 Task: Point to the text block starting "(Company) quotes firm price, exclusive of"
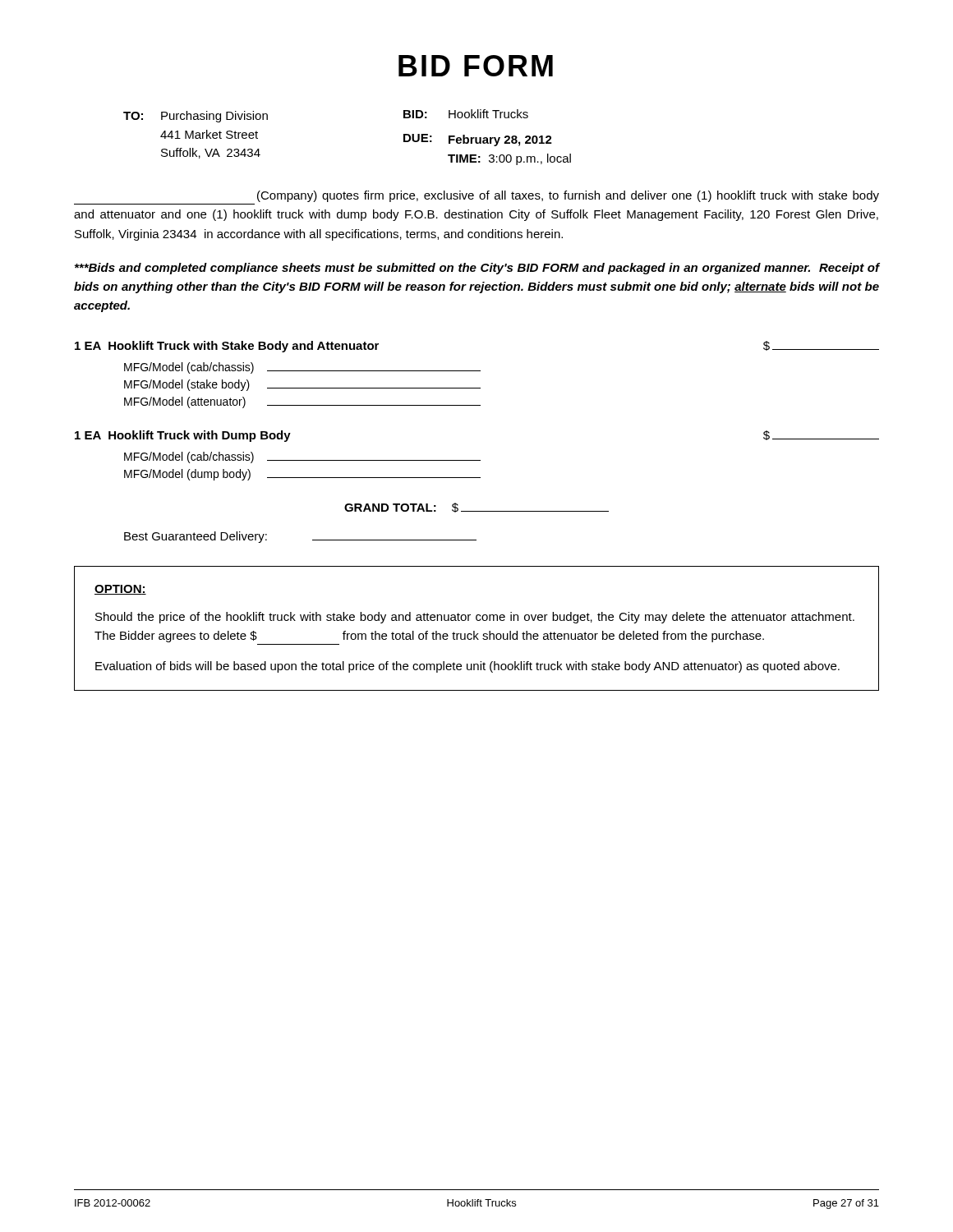tap(476, 214)
